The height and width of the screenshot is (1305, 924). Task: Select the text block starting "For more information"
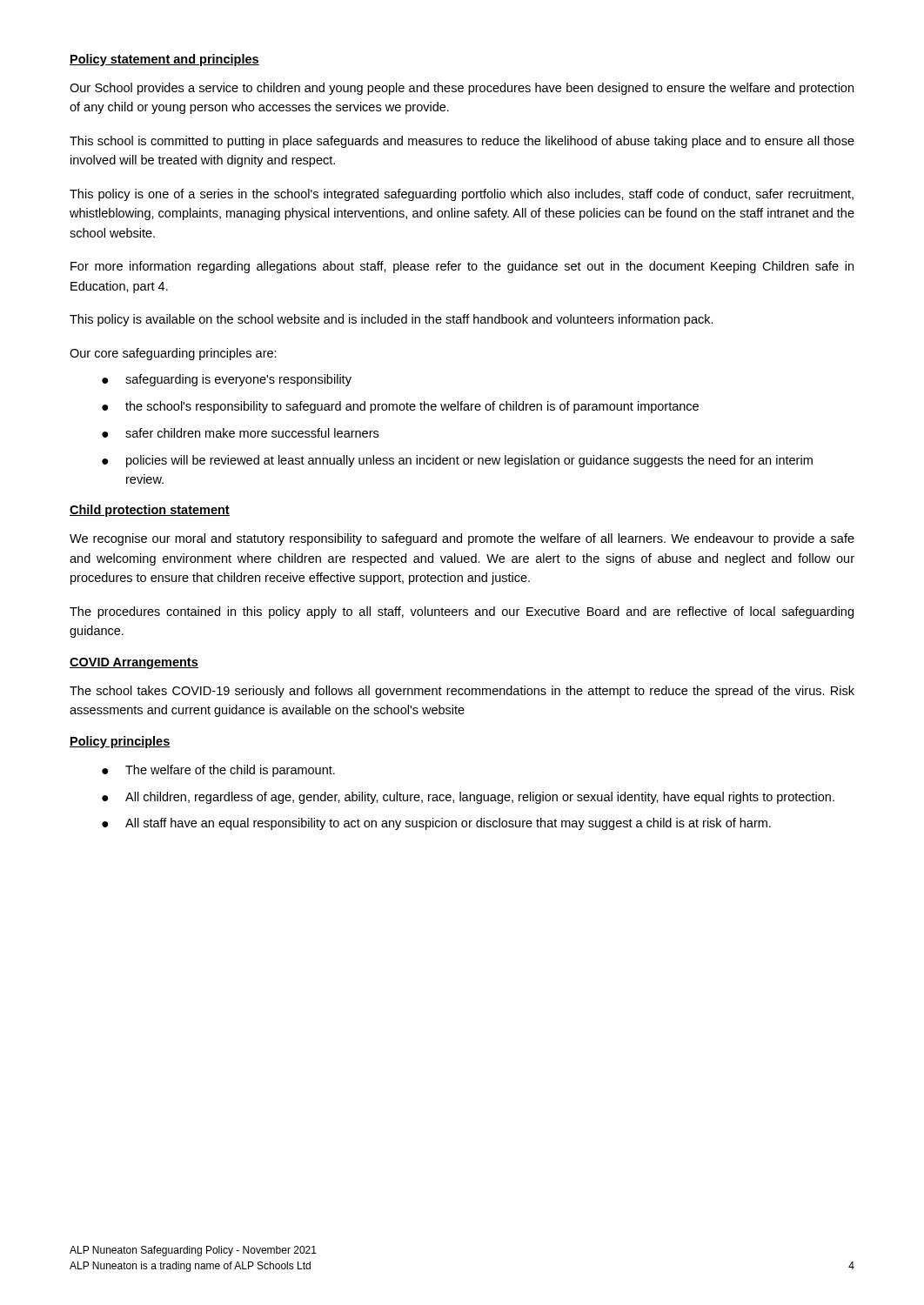click(462, 276)
